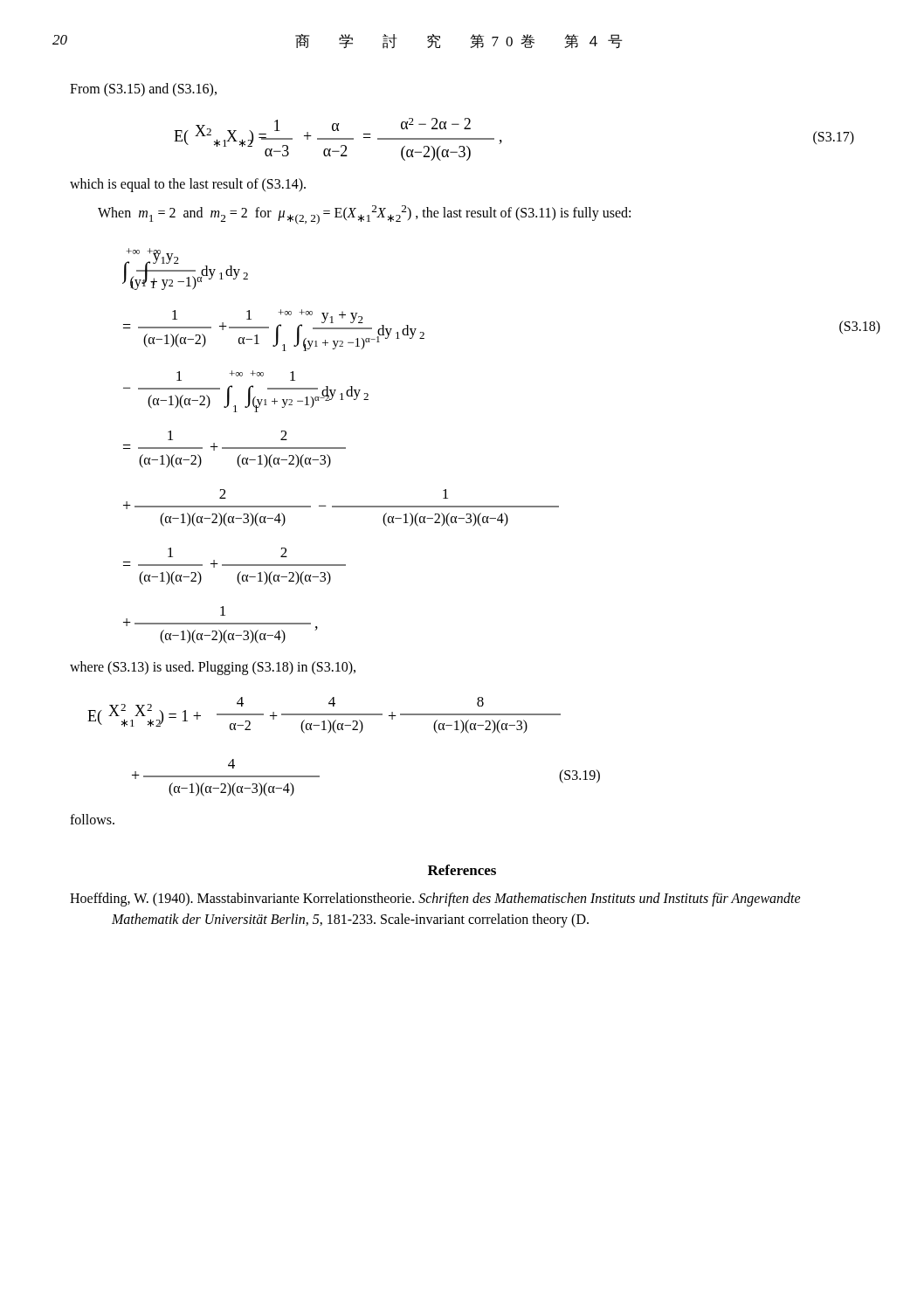This screenshot has height=1310, width=924.
Task: Locate the text that says "From (S3.15) and (S3.16),"
Action: (x=144, y=89)
